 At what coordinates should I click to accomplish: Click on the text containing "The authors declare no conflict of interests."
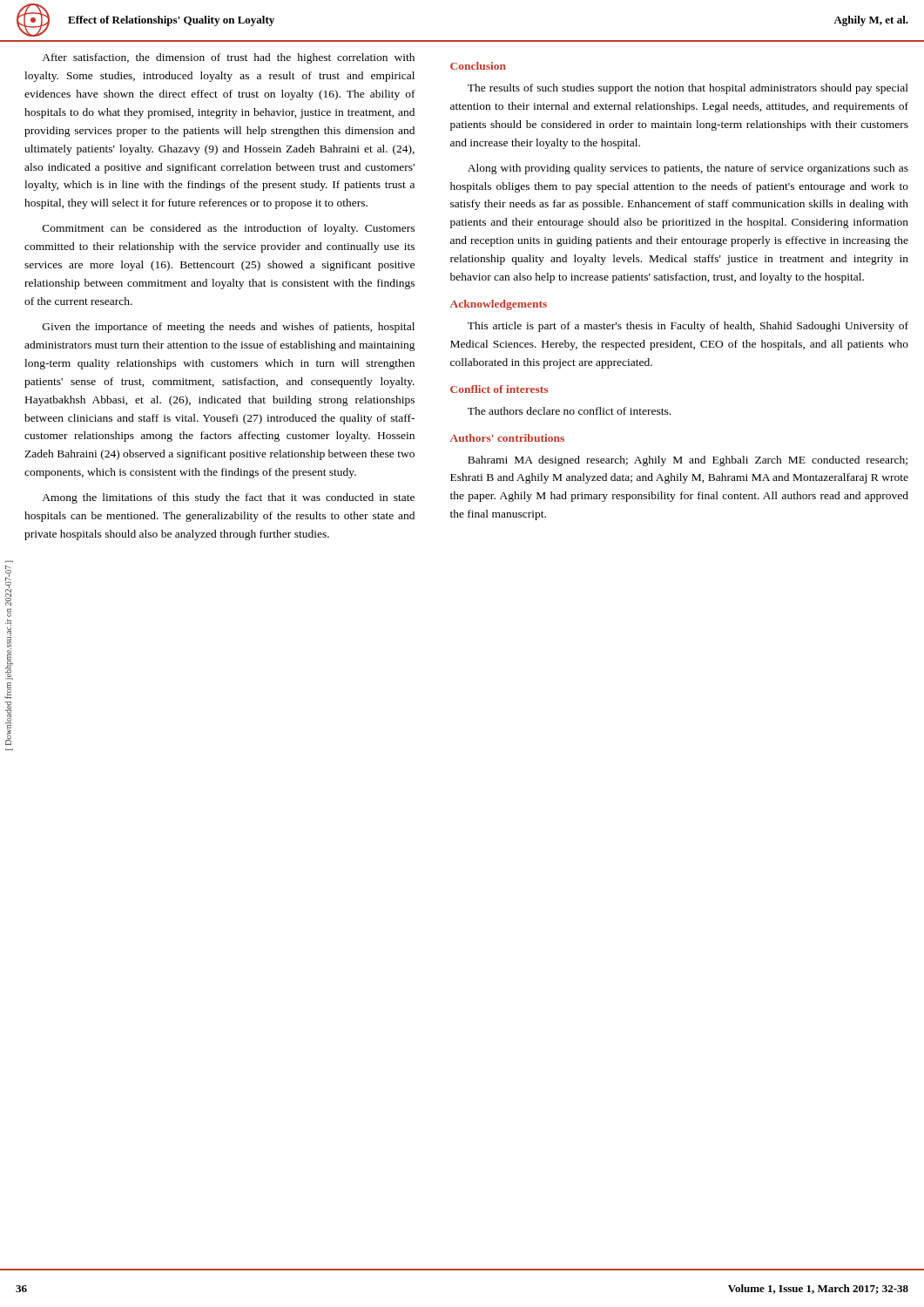pyautogui.click(x=679, y=411)
